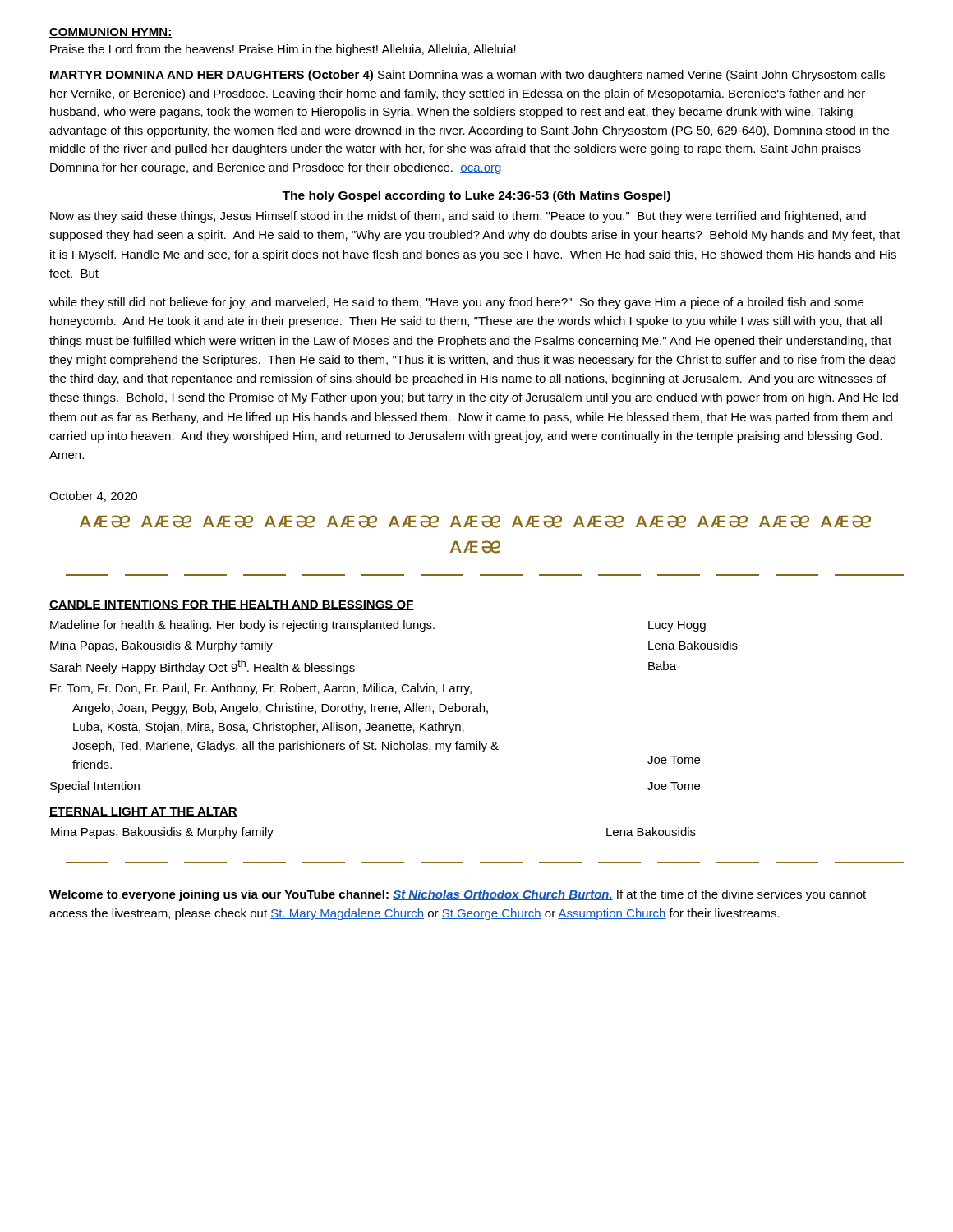Viewport: 953px width, 1232px height.
Task: Find the section header on this page that starts "The holy Gospel"
Action: [476, 195]
